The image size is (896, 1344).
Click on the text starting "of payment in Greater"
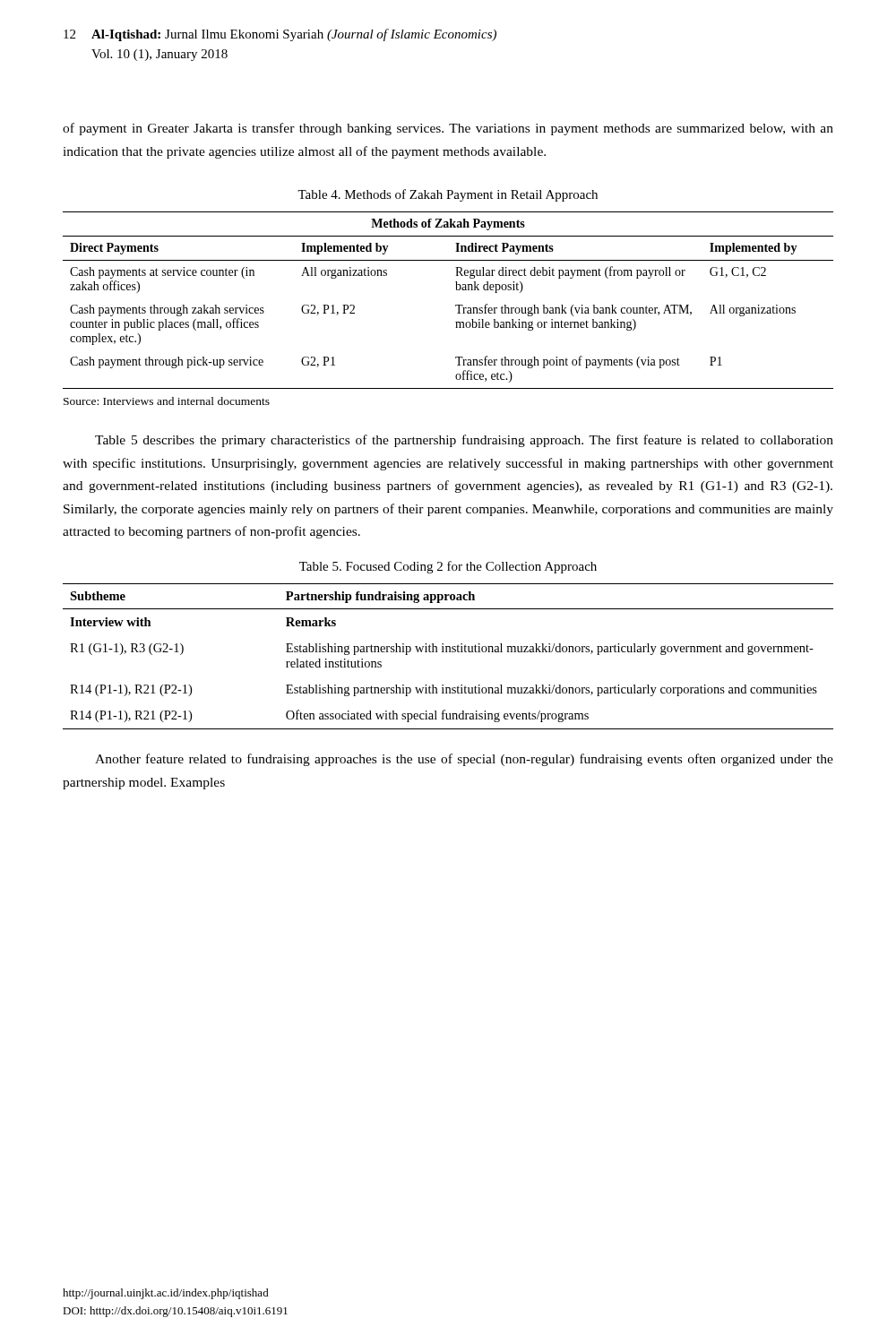[448, 139]
